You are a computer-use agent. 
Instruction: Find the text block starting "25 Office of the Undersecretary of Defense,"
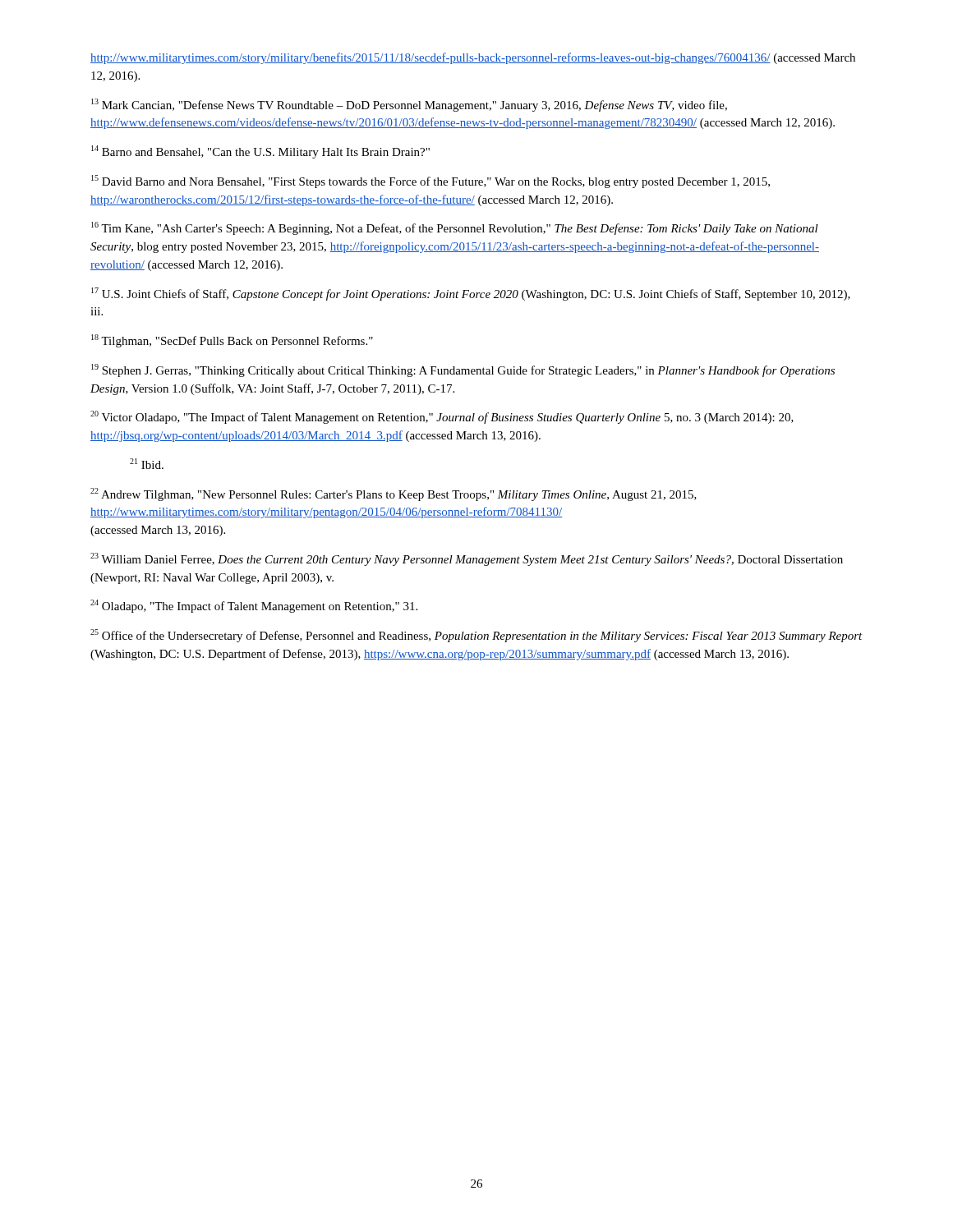click(476, 645)
